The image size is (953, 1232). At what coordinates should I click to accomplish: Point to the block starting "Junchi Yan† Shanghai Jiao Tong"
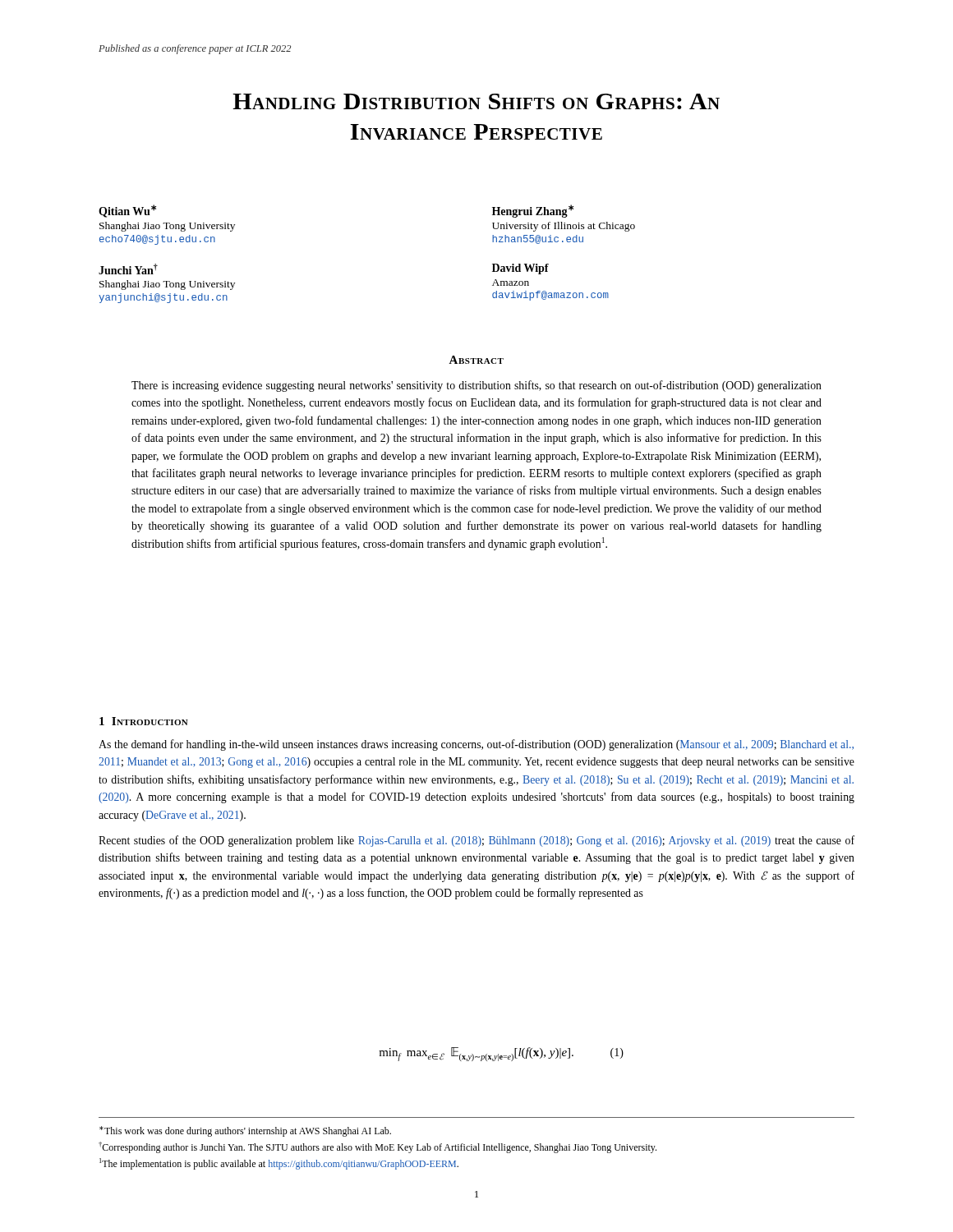coord(128,269)
